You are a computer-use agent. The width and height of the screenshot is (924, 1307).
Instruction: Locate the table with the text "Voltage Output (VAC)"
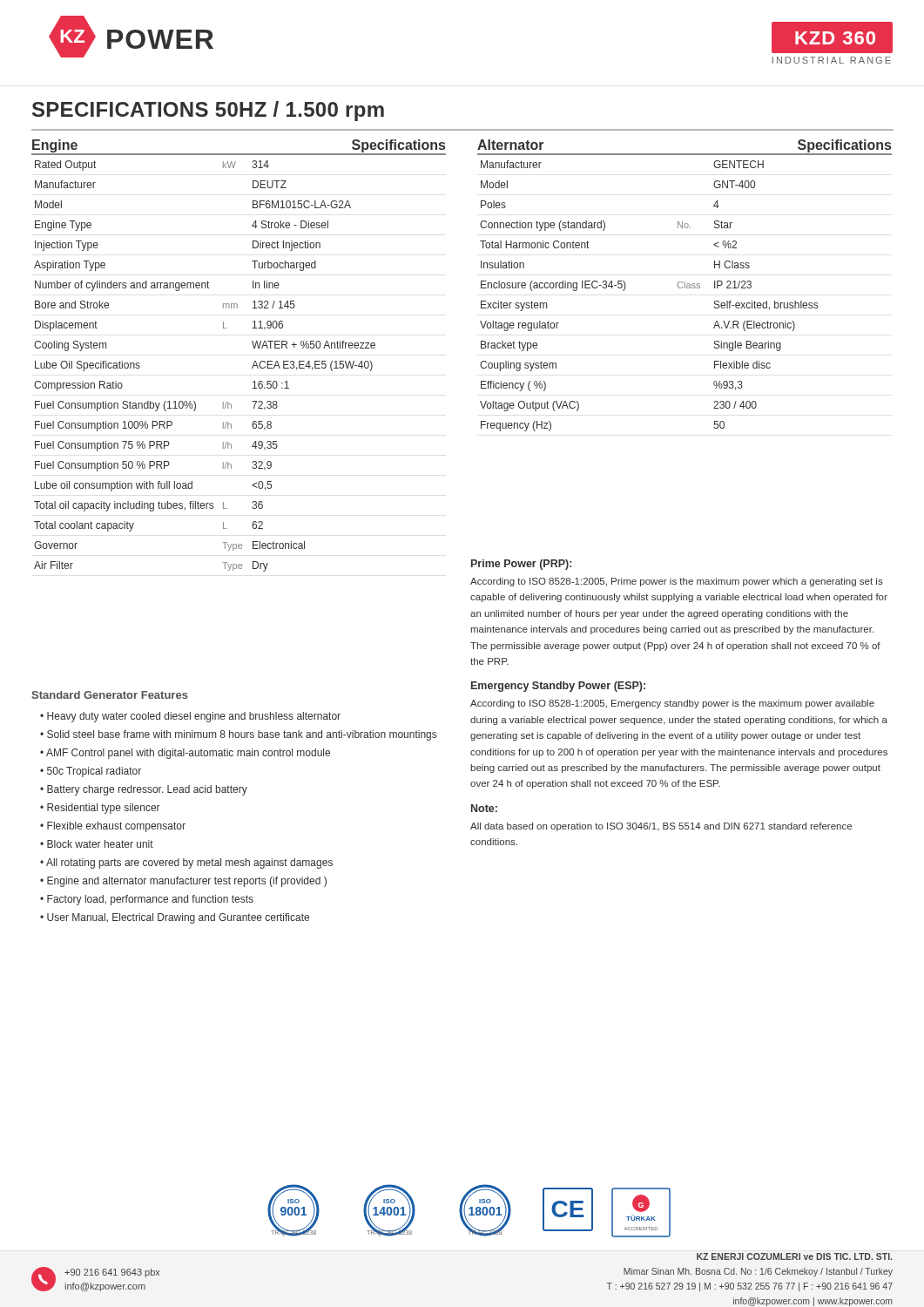click(x=684, y=294)
